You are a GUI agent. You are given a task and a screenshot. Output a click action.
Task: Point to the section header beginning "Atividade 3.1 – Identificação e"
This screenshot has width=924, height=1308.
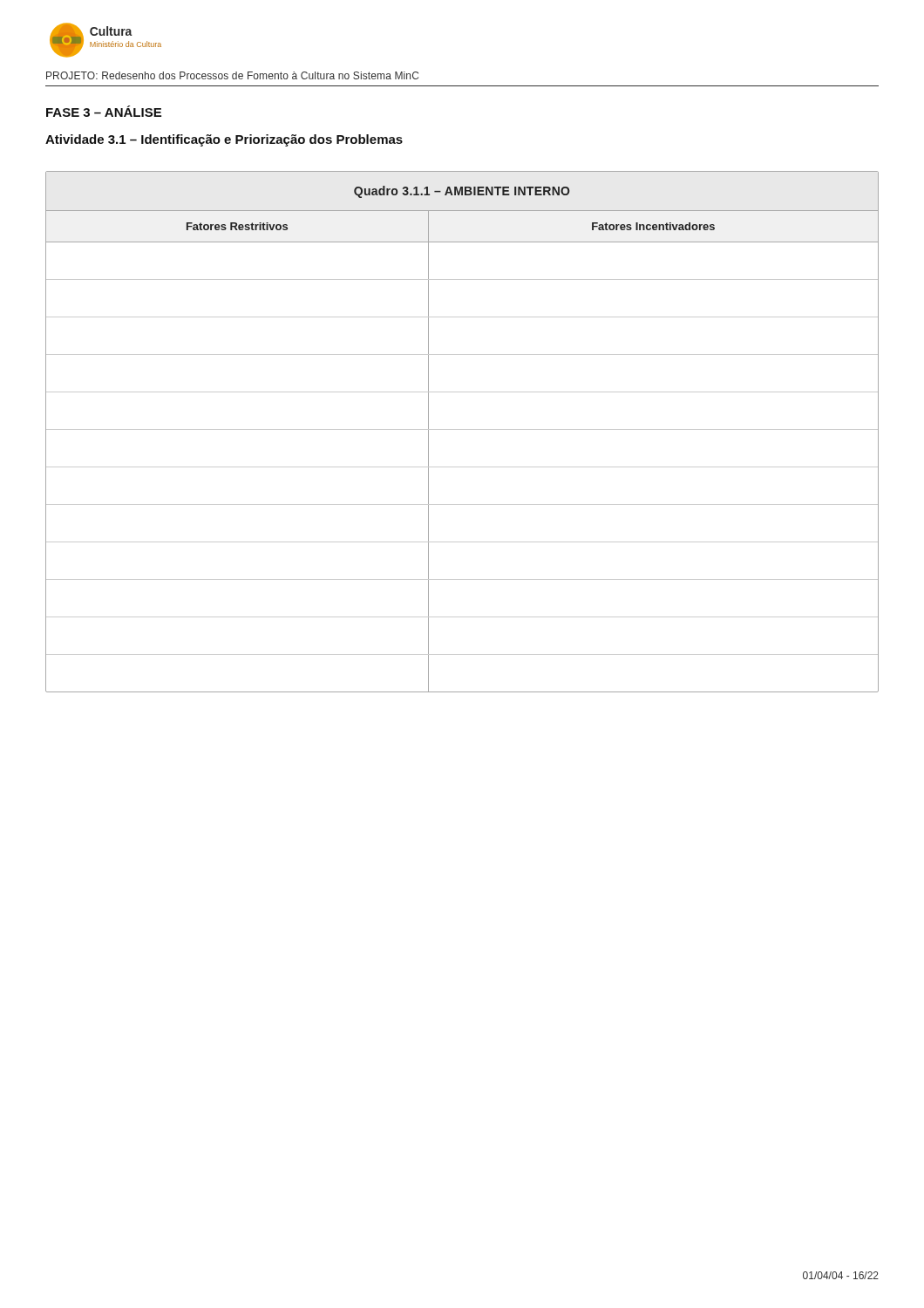coord(224,139)
